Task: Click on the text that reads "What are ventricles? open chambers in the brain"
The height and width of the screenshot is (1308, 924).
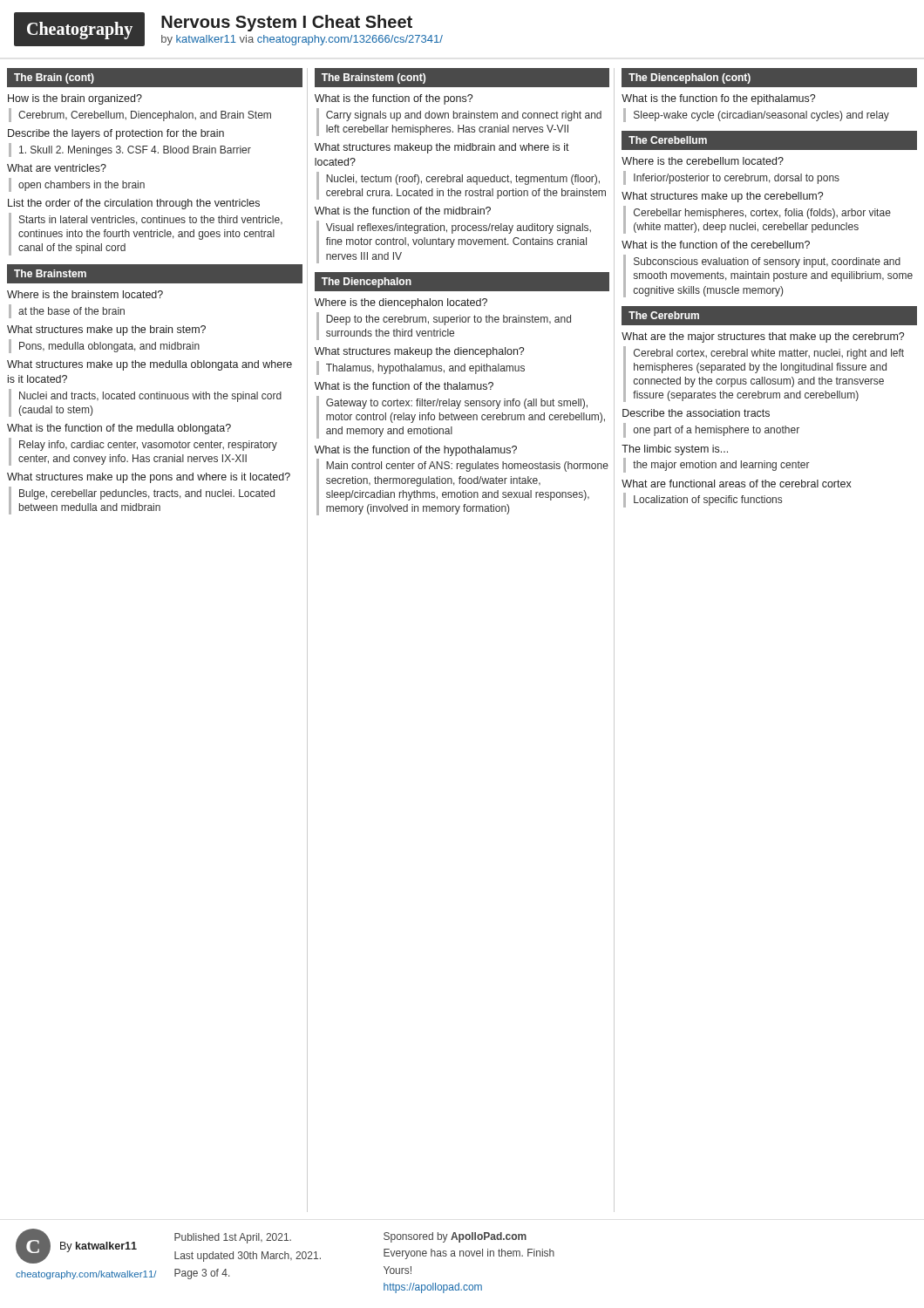Action: pyautogui.click(x=57, y=168)
